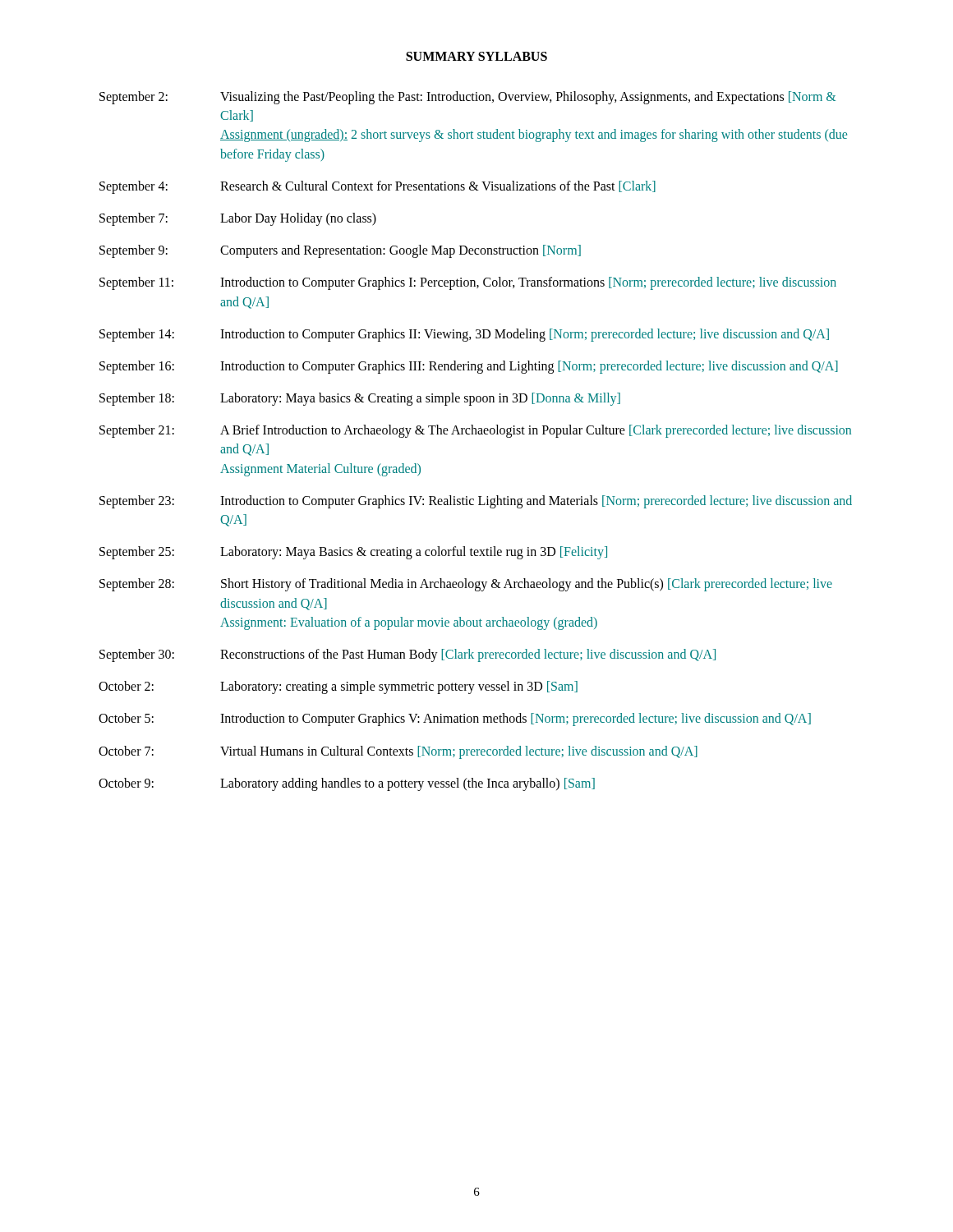Navigate to the passage starting "September 14: Introduction"
Image resolution: width=953 pixels, height=1232 pixels.
(x=476, y=334)
